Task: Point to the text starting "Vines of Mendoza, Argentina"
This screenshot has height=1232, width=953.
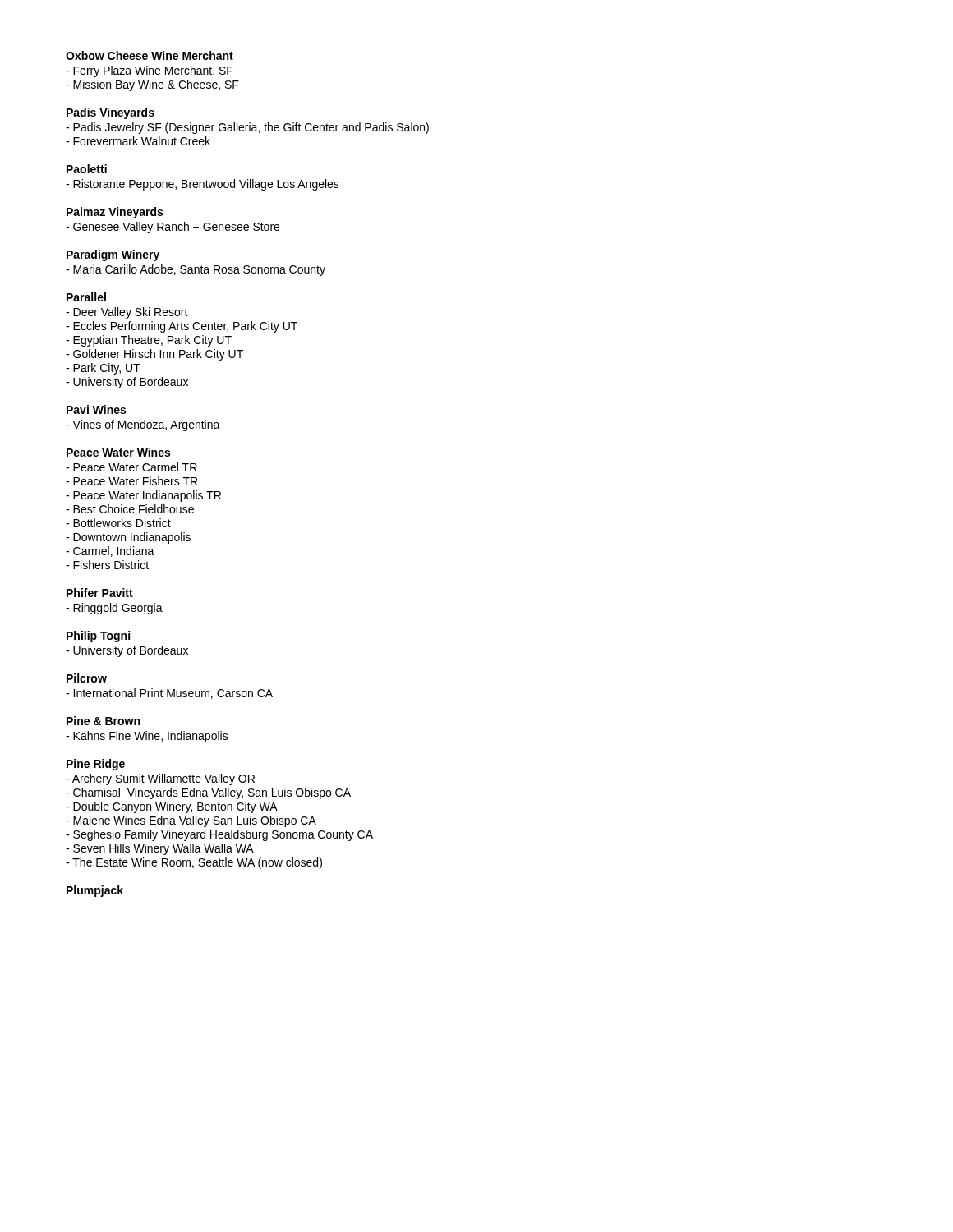Action: tap(143, 425)
